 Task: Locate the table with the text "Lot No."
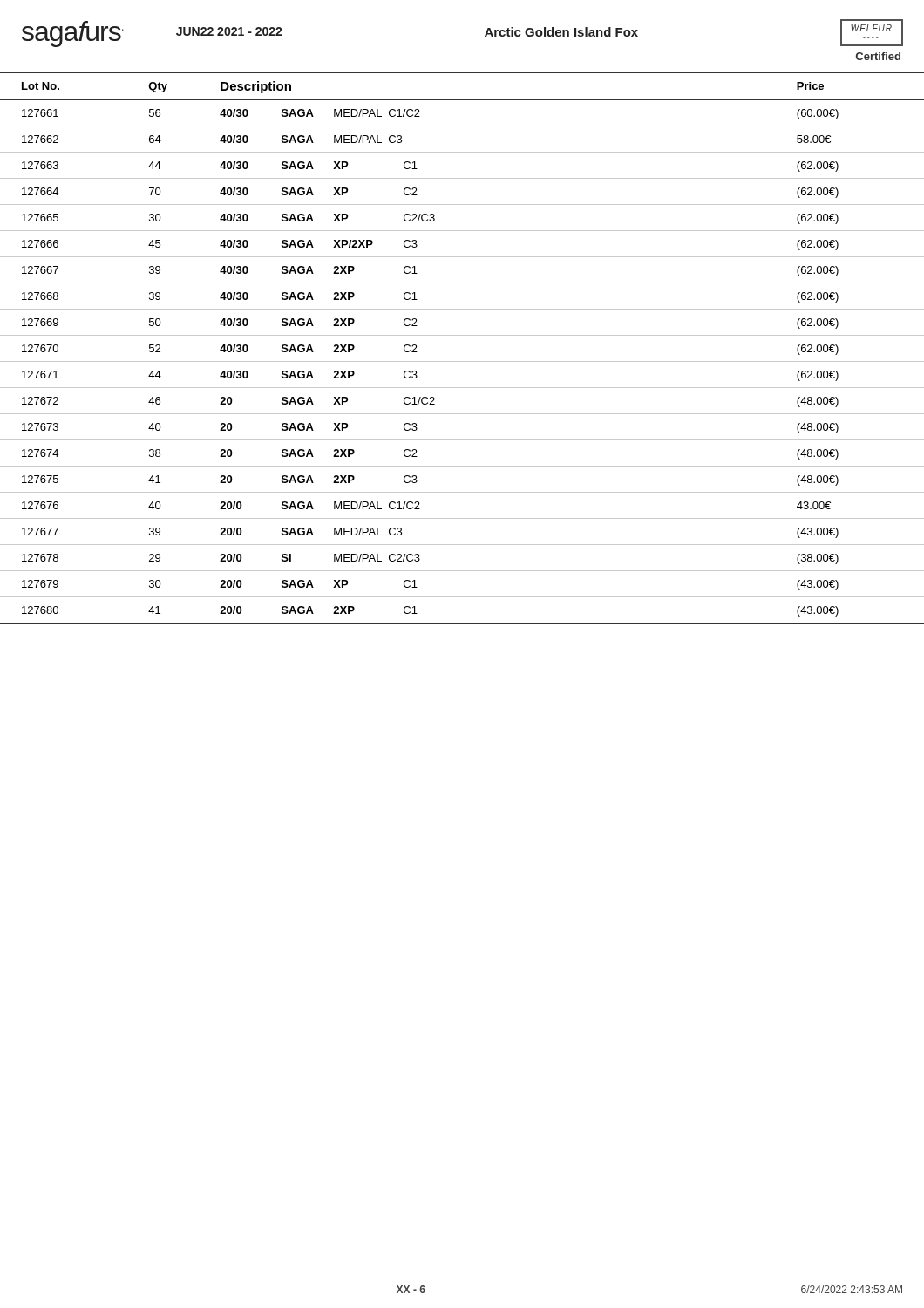click(462, 348)
